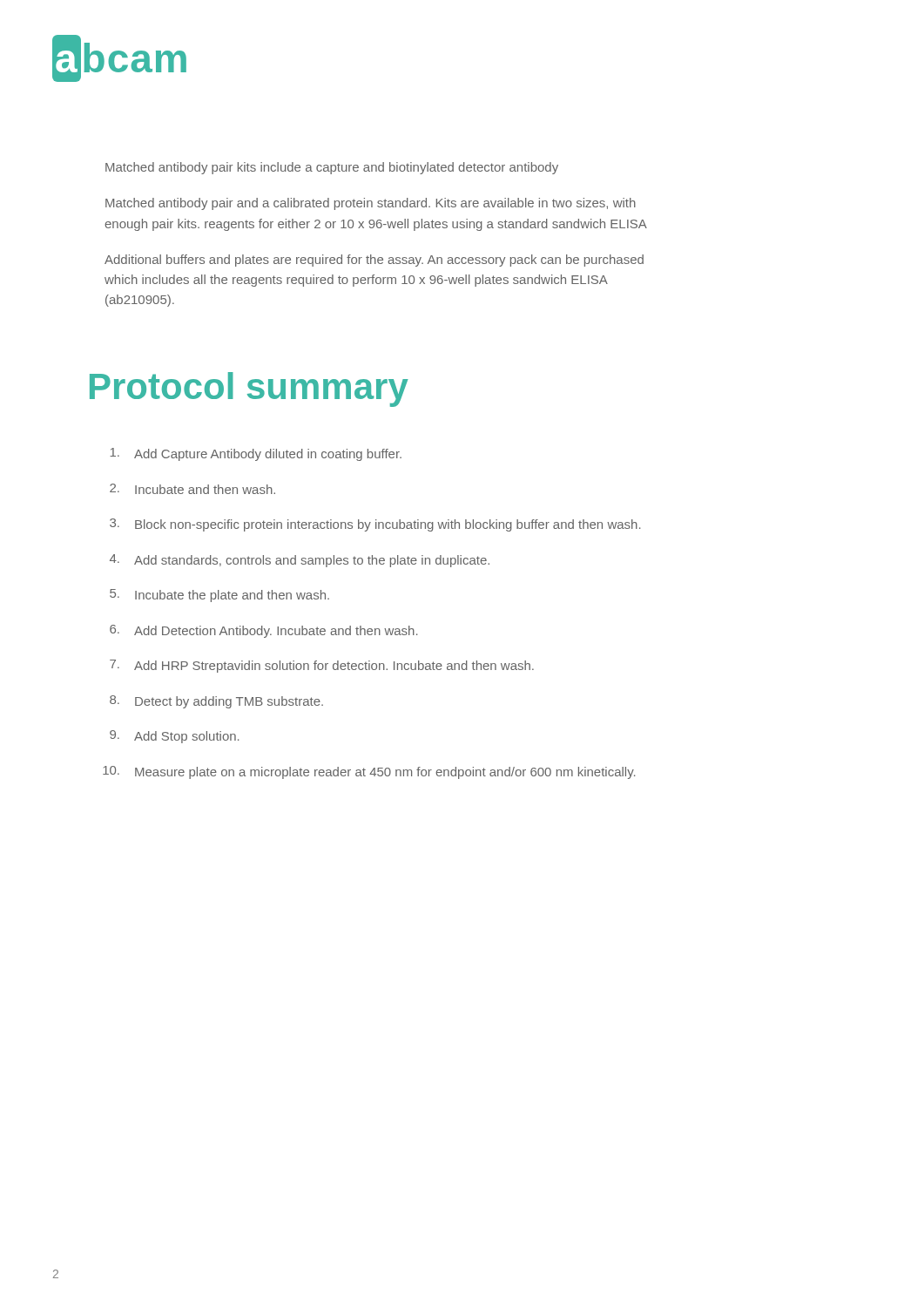Navigate to the text block starting "5. Incubate the plate and"
Viewport: 924px width, 1307px height.
(209, 595)
